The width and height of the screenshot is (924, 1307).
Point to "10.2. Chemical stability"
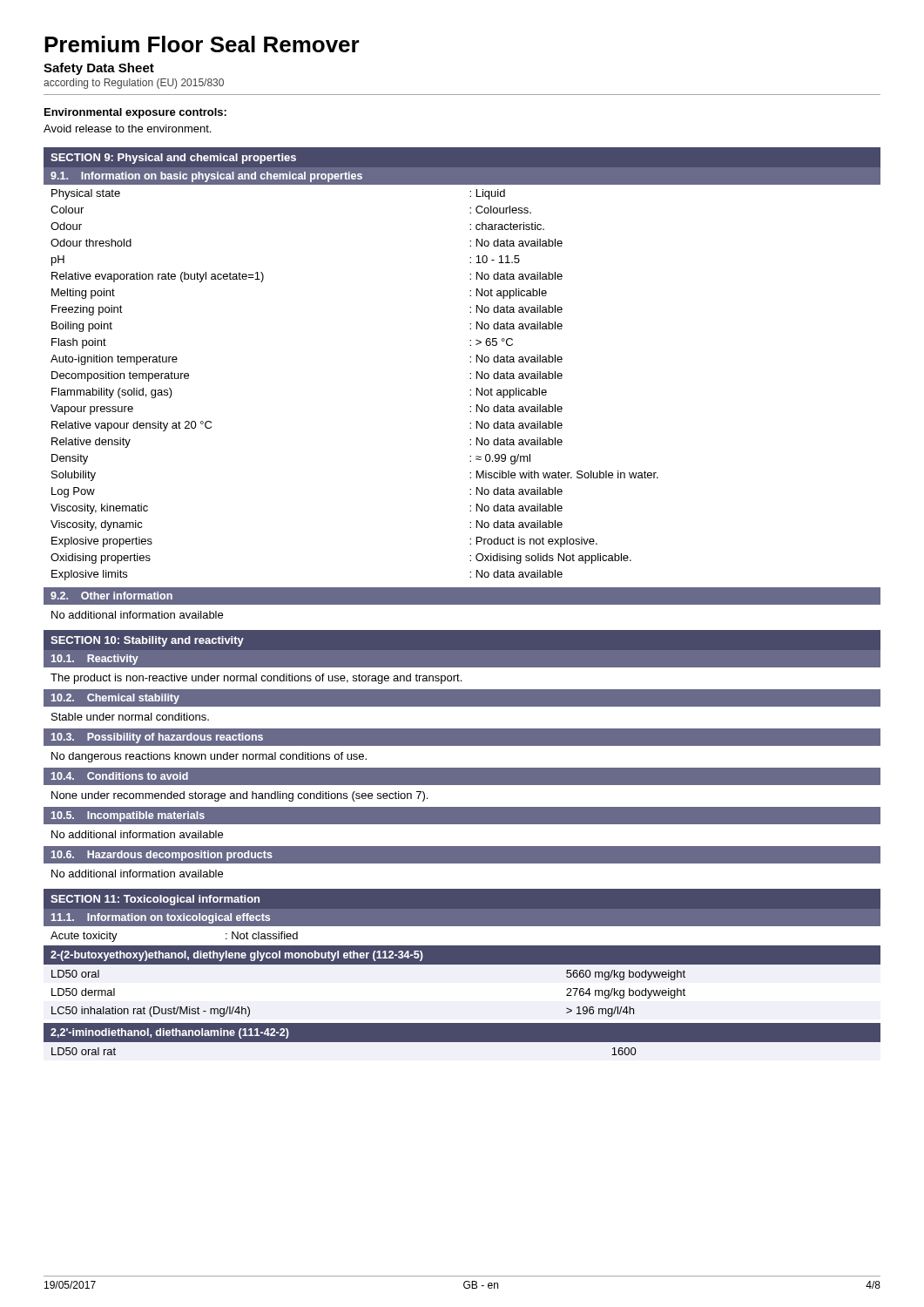click(462, 698)
